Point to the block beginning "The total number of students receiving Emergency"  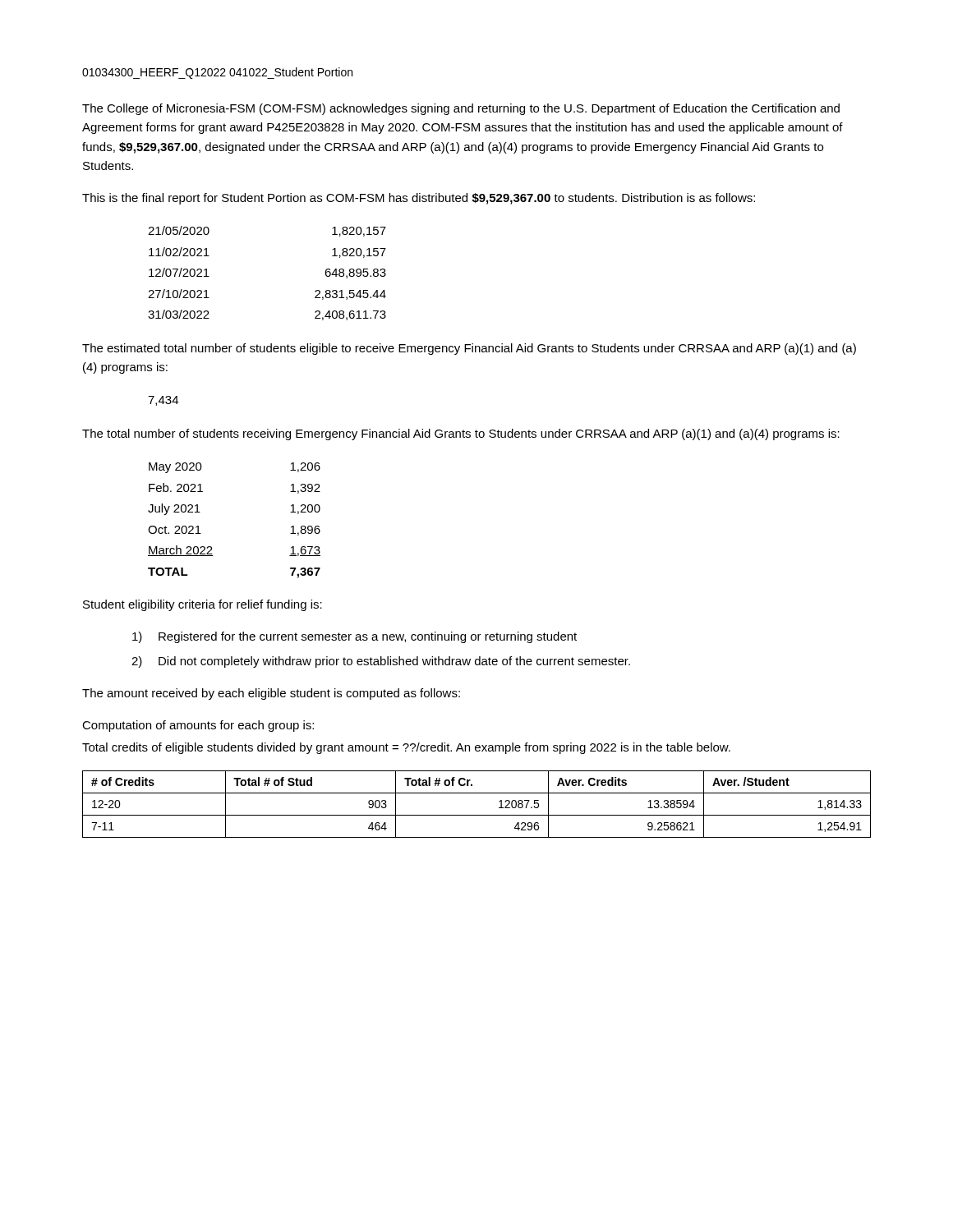[x=461, y=433]
